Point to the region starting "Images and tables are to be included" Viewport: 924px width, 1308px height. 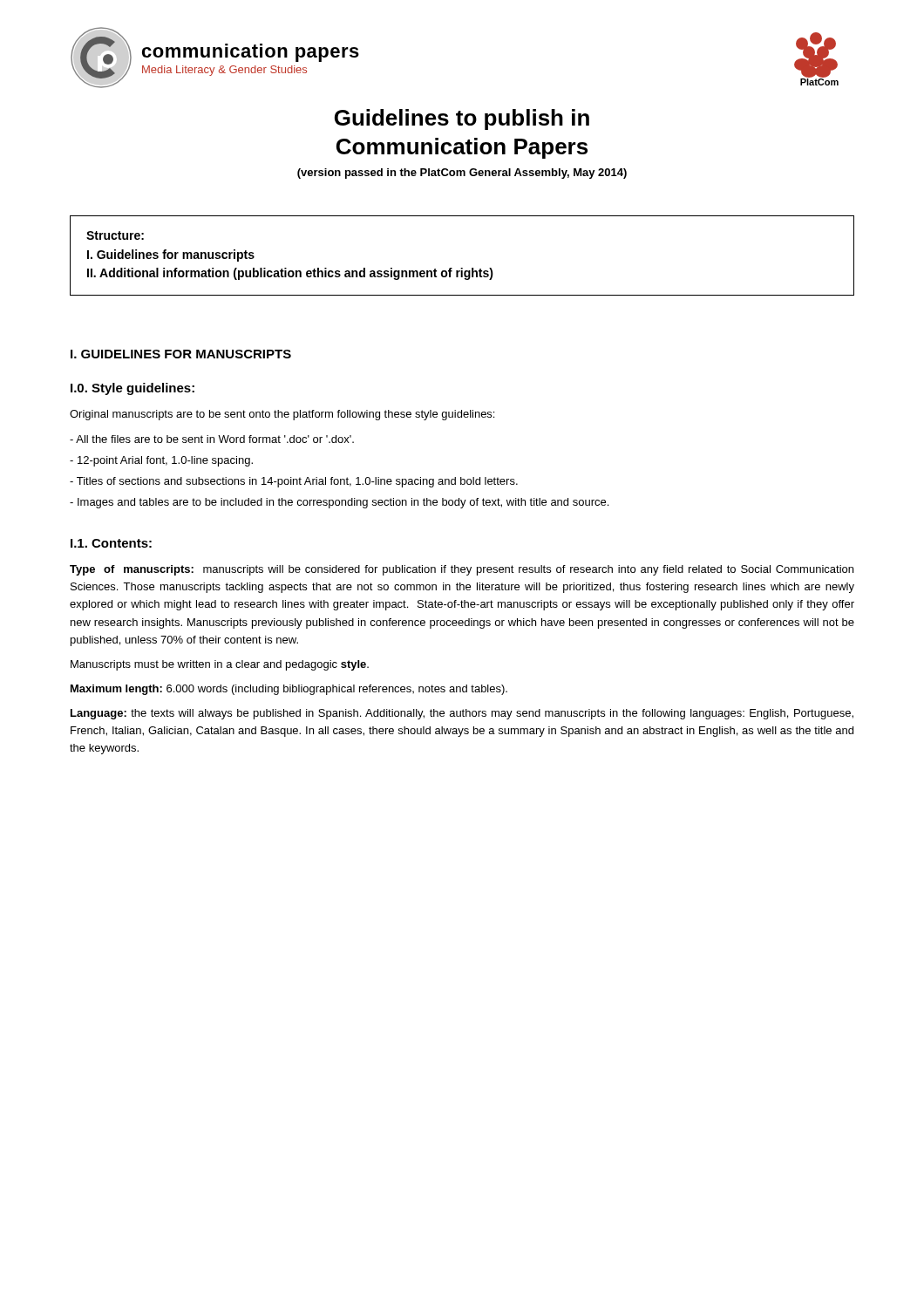pos(340,502)
